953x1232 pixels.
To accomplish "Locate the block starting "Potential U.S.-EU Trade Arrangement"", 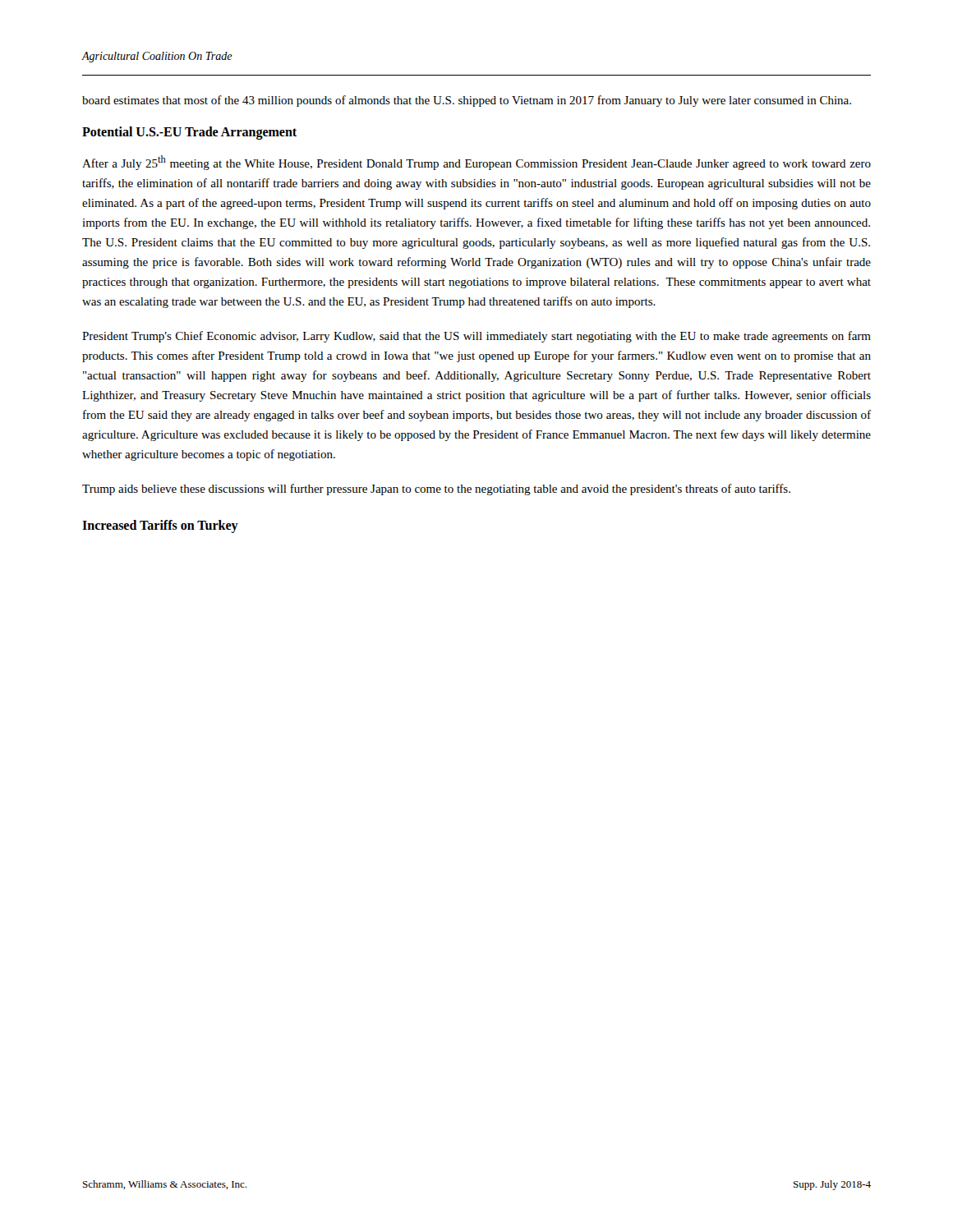I will point(189,131).
